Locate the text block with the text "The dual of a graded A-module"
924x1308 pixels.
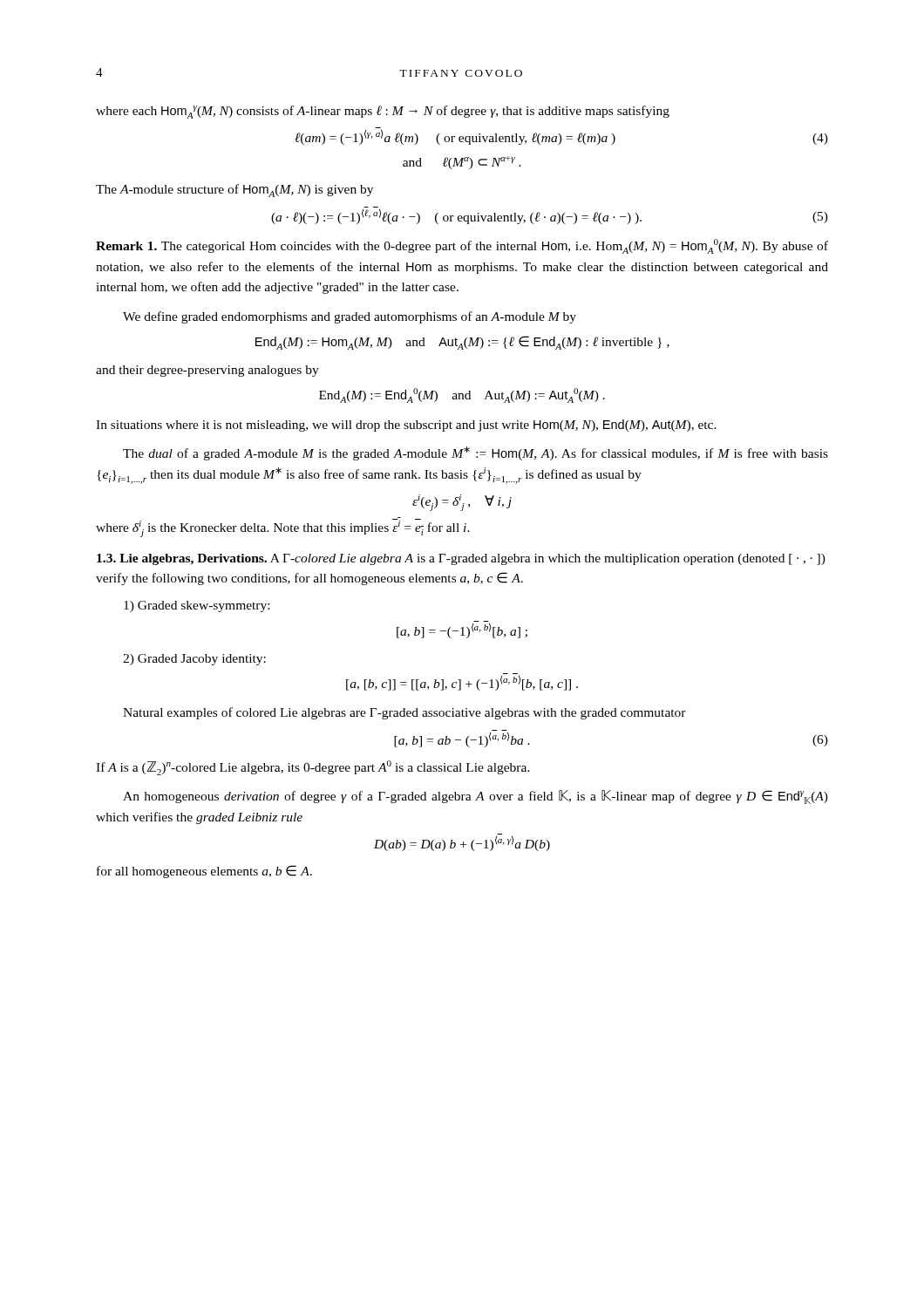tap(462, 464)
